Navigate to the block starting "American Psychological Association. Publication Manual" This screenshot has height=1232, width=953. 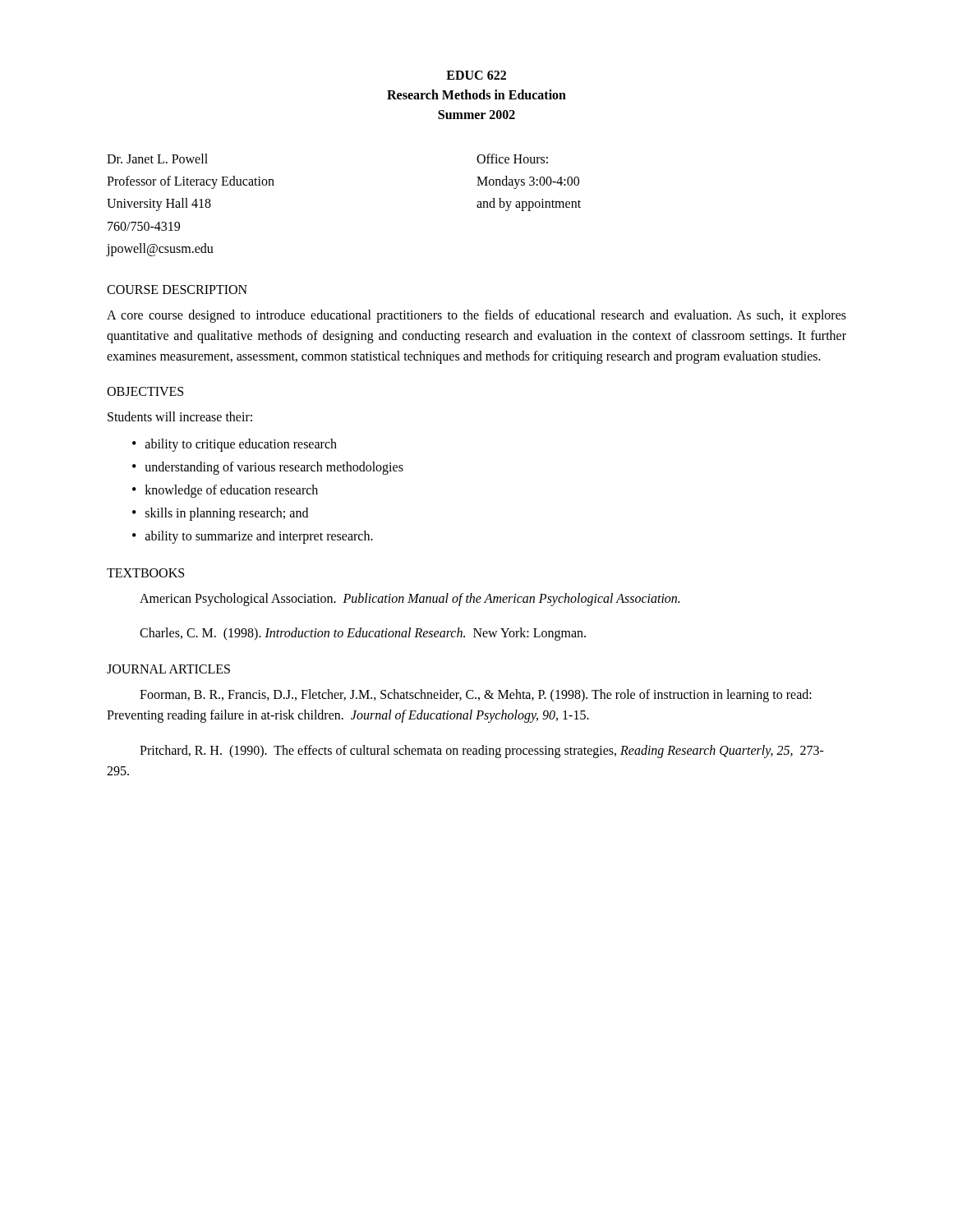click(x=410, y=598)
